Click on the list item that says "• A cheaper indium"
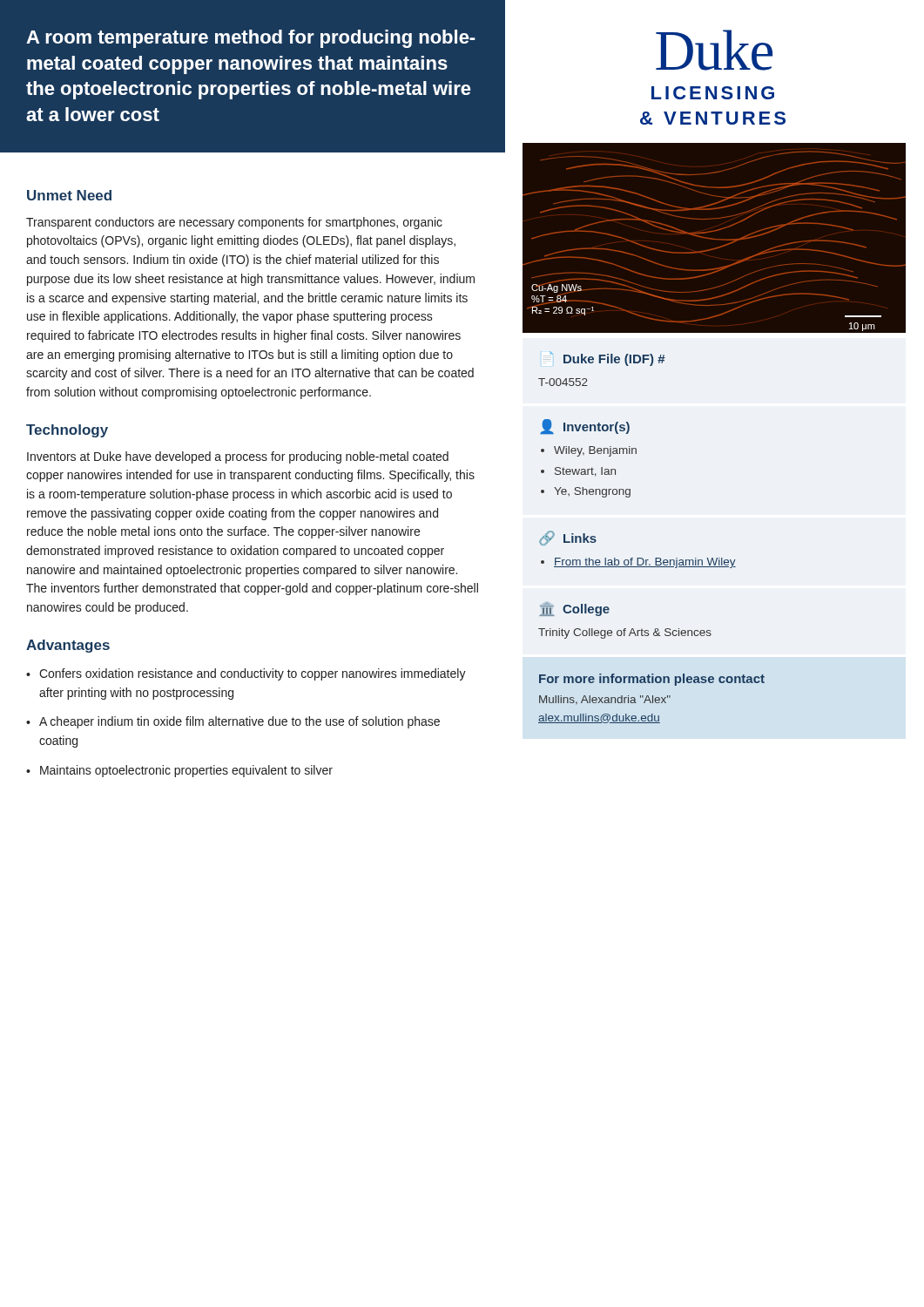 point(253,732)
